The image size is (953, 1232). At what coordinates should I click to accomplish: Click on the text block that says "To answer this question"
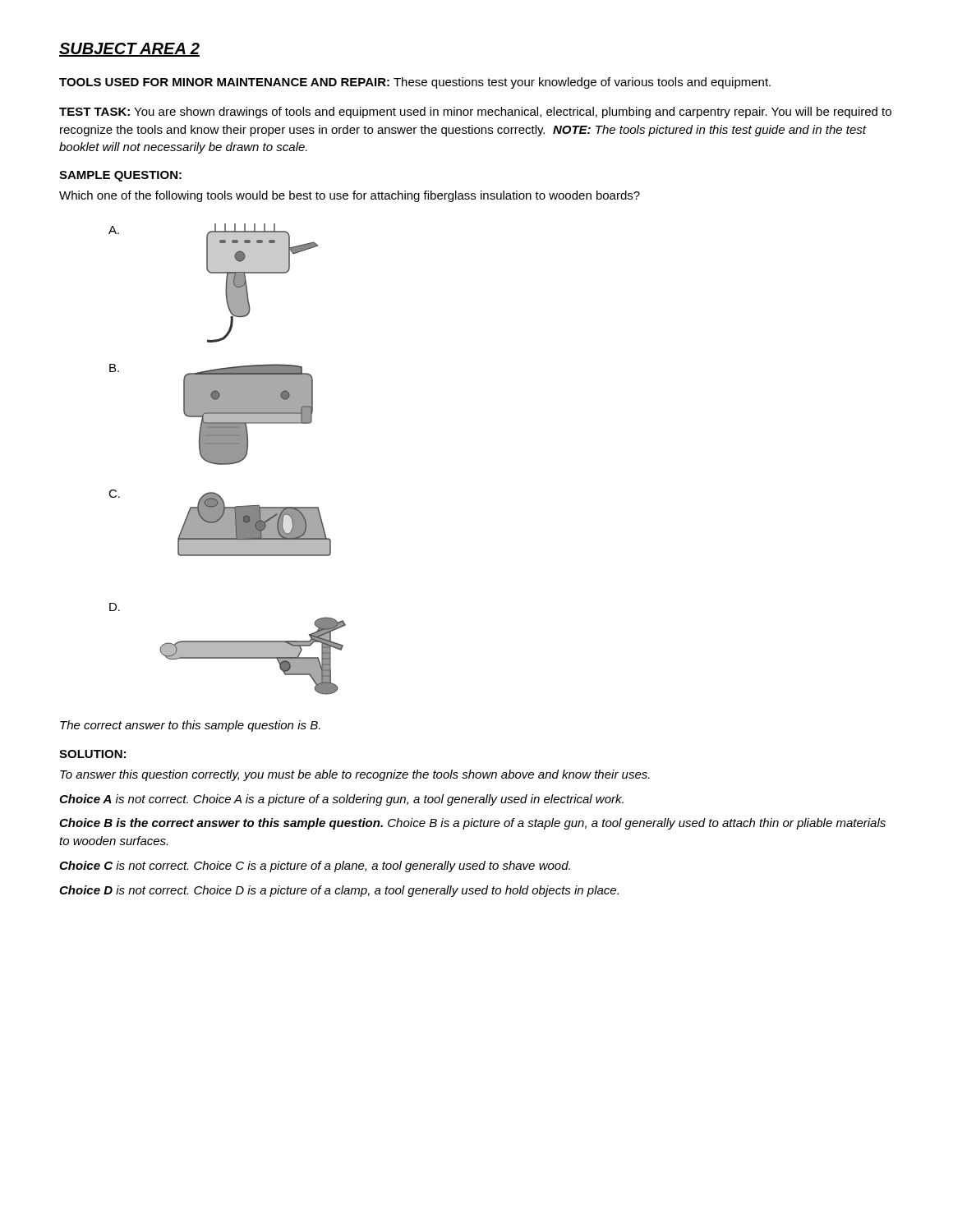click(x=355, y=774)
